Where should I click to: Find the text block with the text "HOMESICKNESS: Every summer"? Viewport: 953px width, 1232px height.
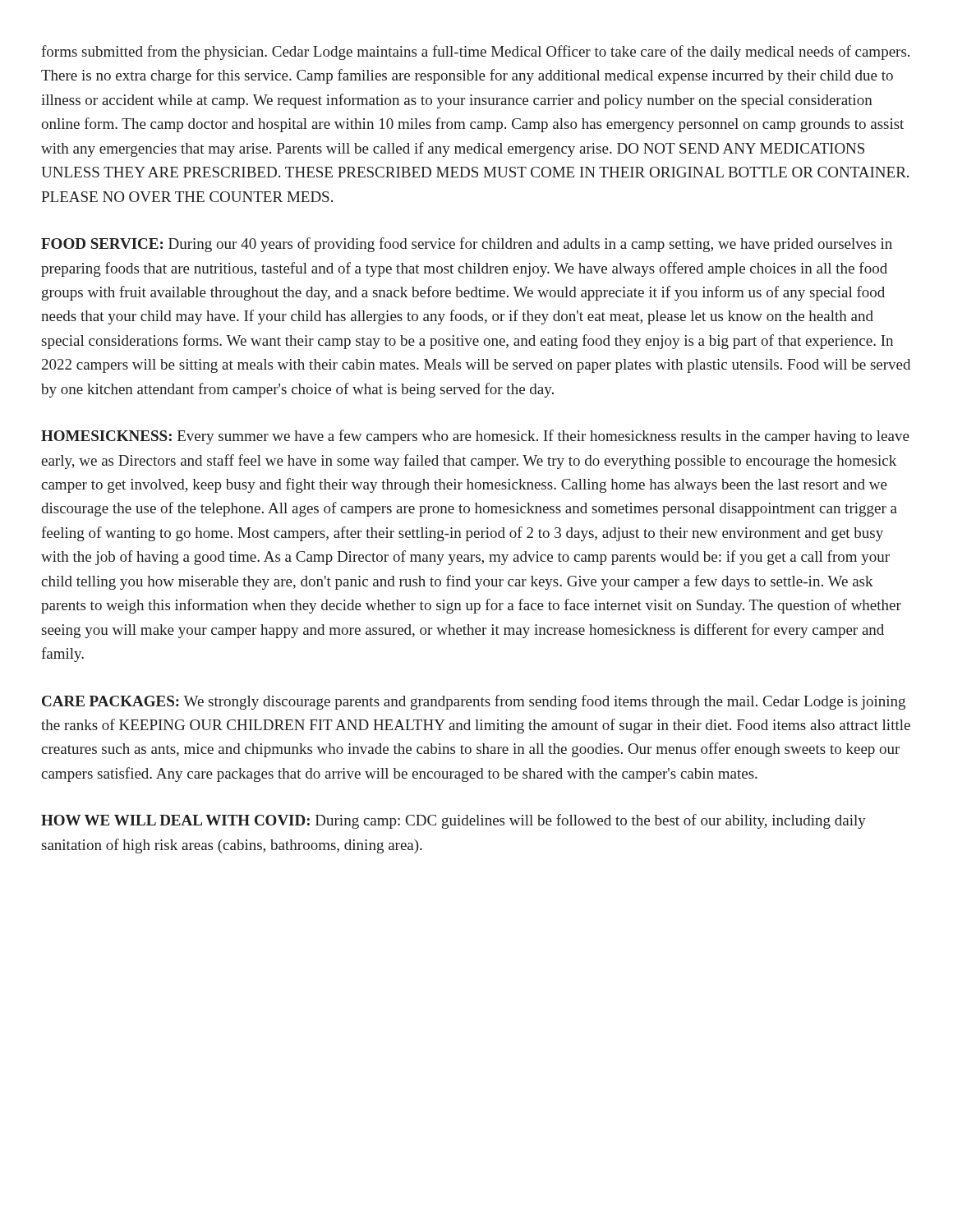tap(475, 545)
